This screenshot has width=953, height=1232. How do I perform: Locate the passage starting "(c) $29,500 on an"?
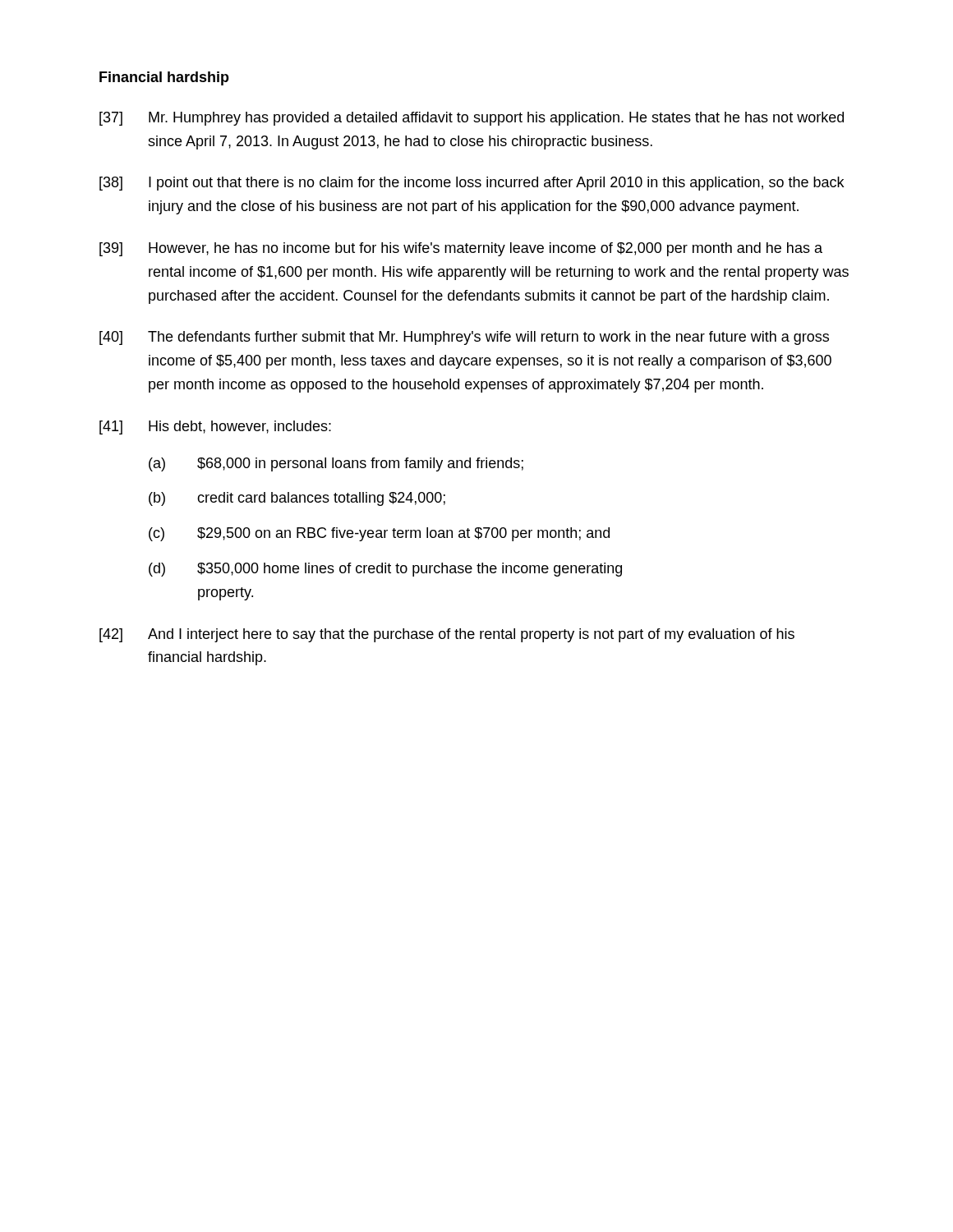[x=379, y=533]
